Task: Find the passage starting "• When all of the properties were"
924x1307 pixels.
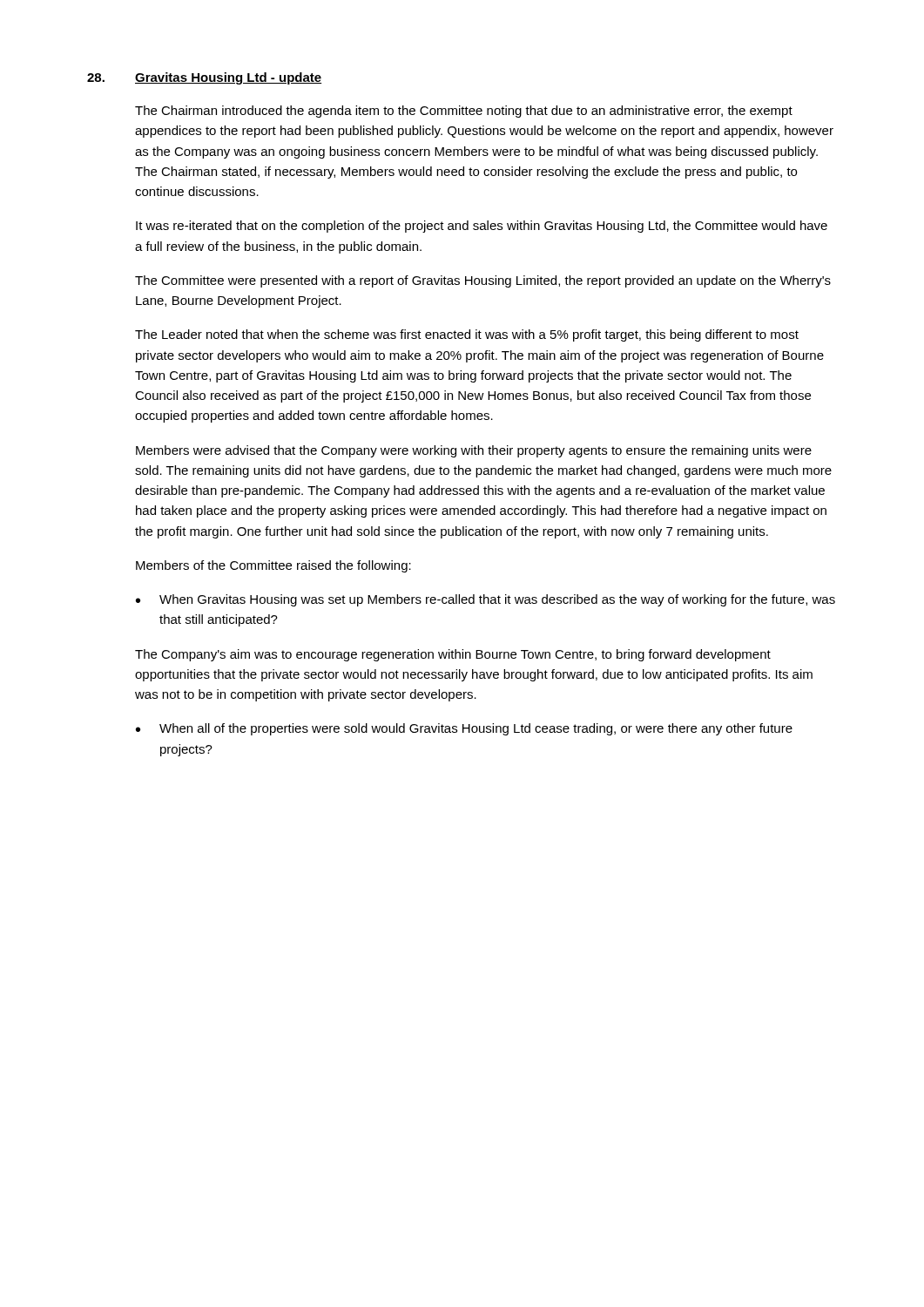Action: (x=486, y=738)
